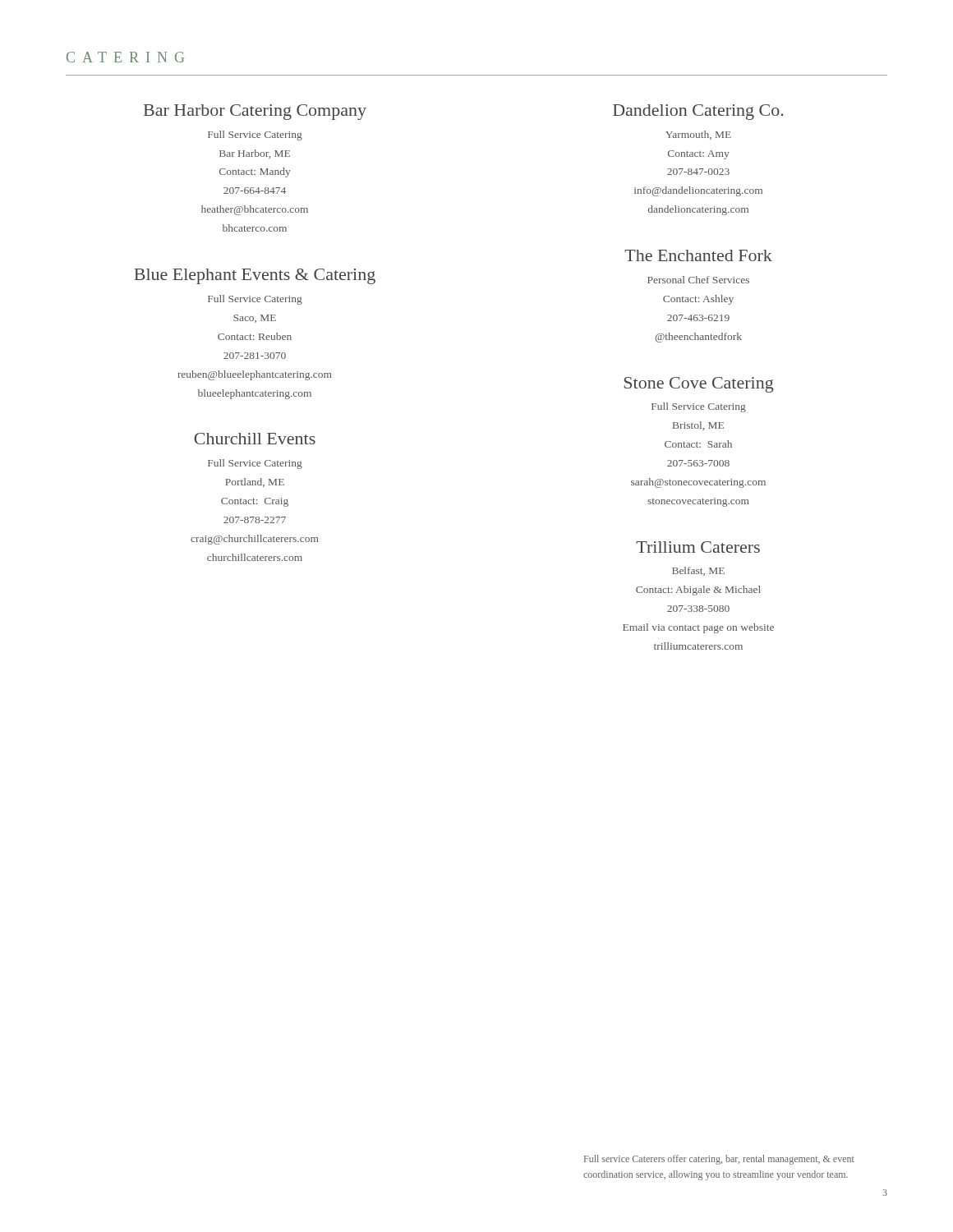Find the passage starting "Blue Elephant Events & Catering Full Service"

click(255, 333)
